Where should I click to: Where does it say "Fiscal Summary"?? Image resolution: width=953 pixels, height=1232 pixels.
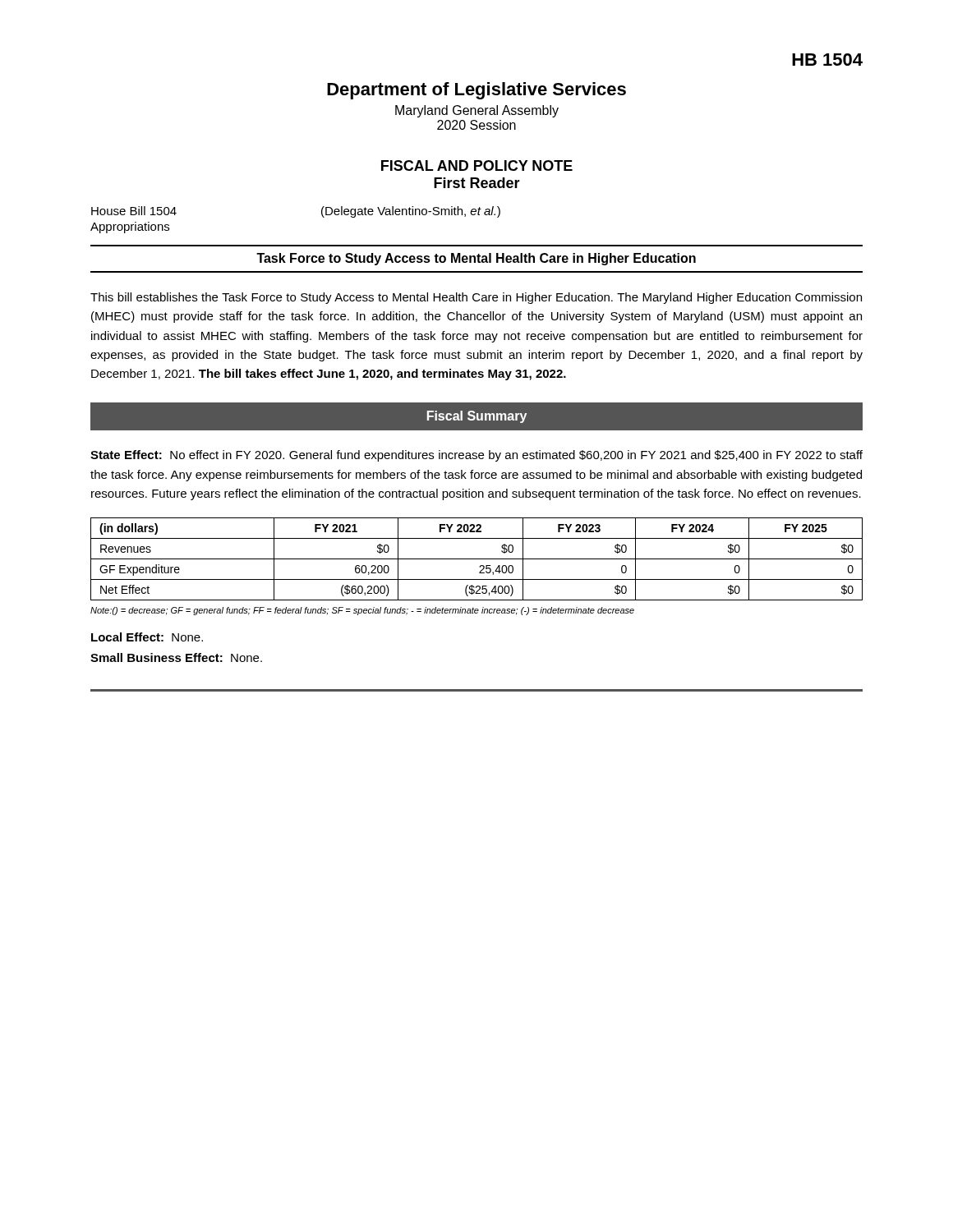(476, 416)
